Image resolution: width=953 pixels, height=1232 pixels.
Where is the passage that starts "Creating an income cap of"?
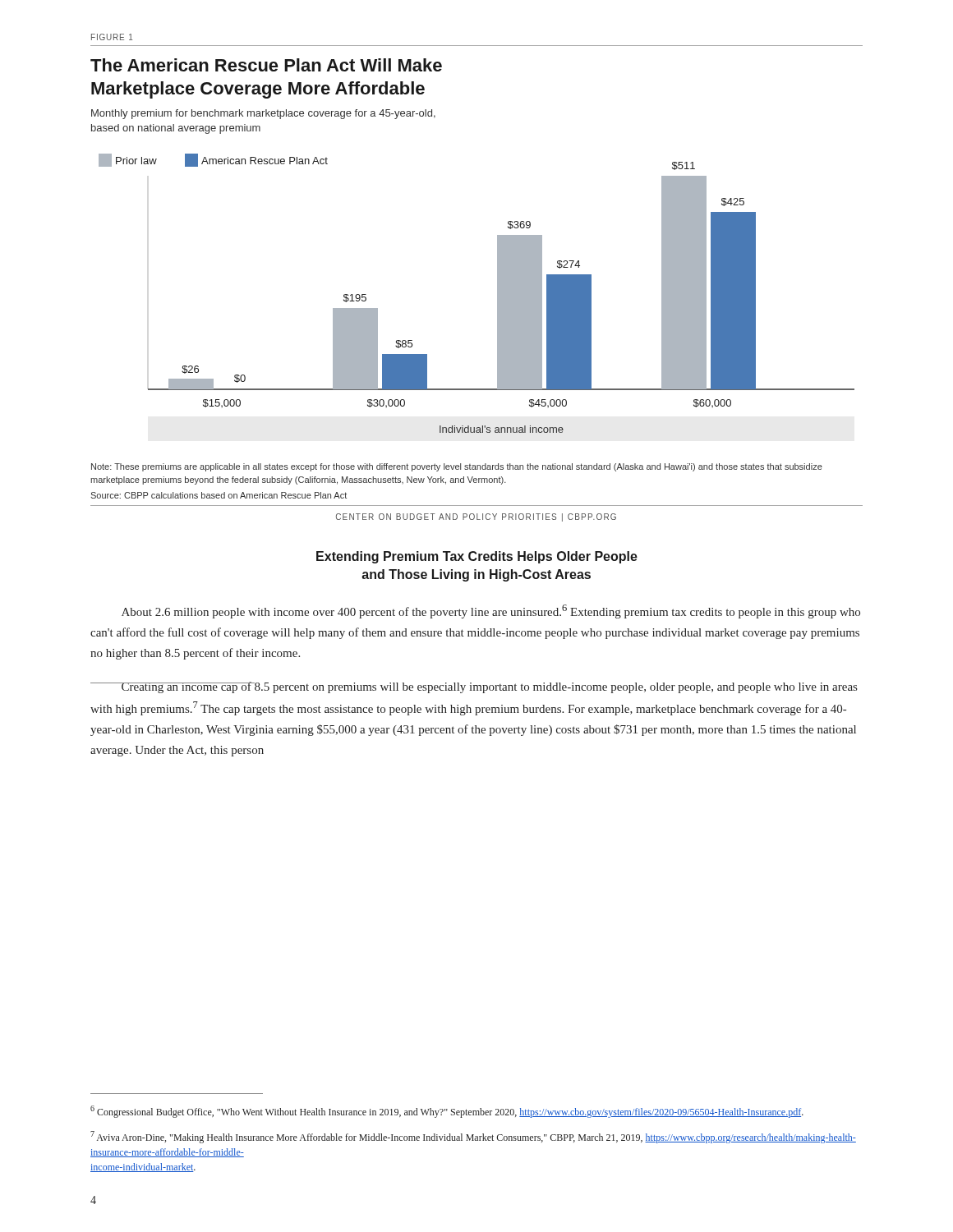point(474,718)
